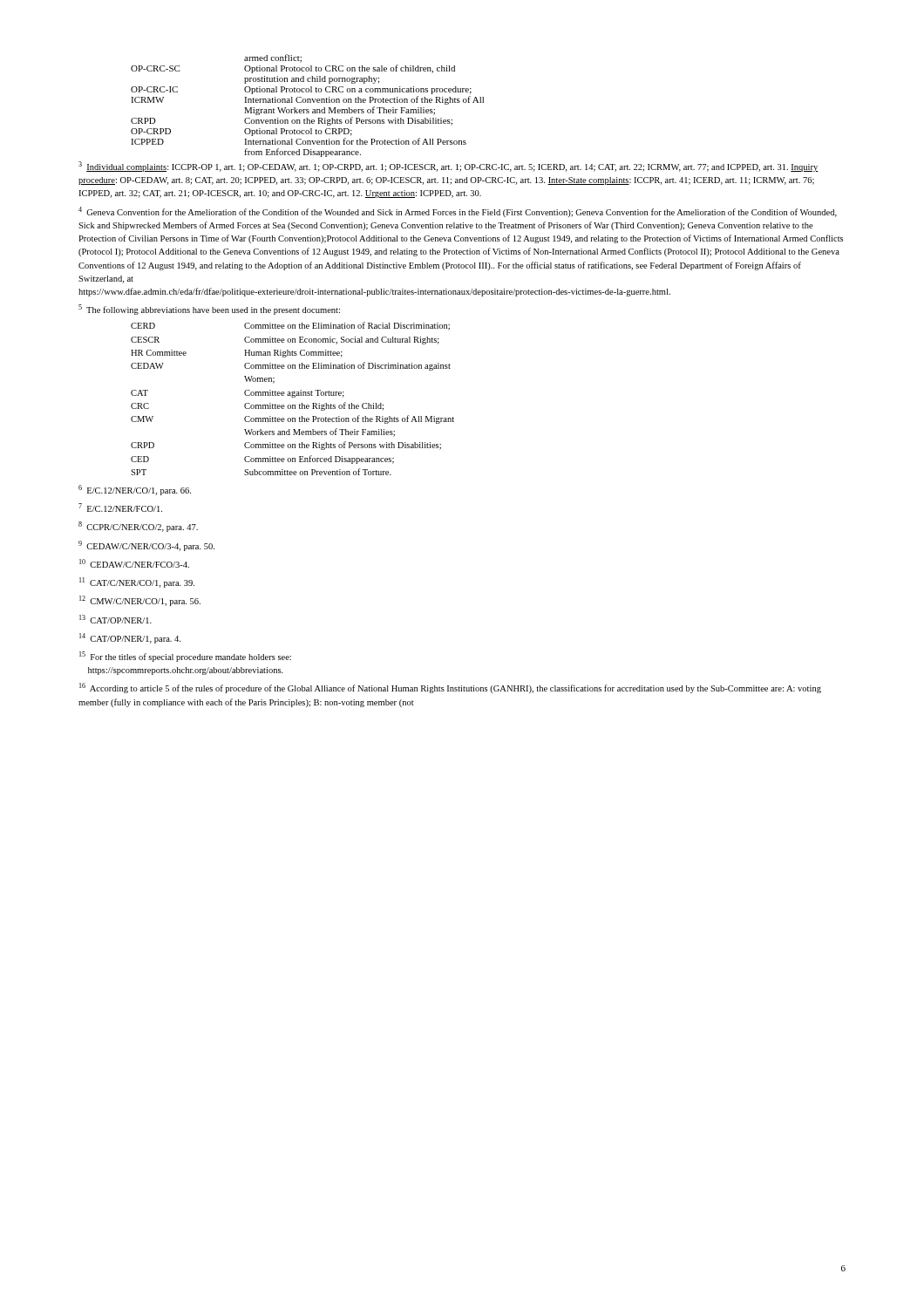
Task: Select the footnote containing "5 The following abbreviations have"
Action: (266, 391)
